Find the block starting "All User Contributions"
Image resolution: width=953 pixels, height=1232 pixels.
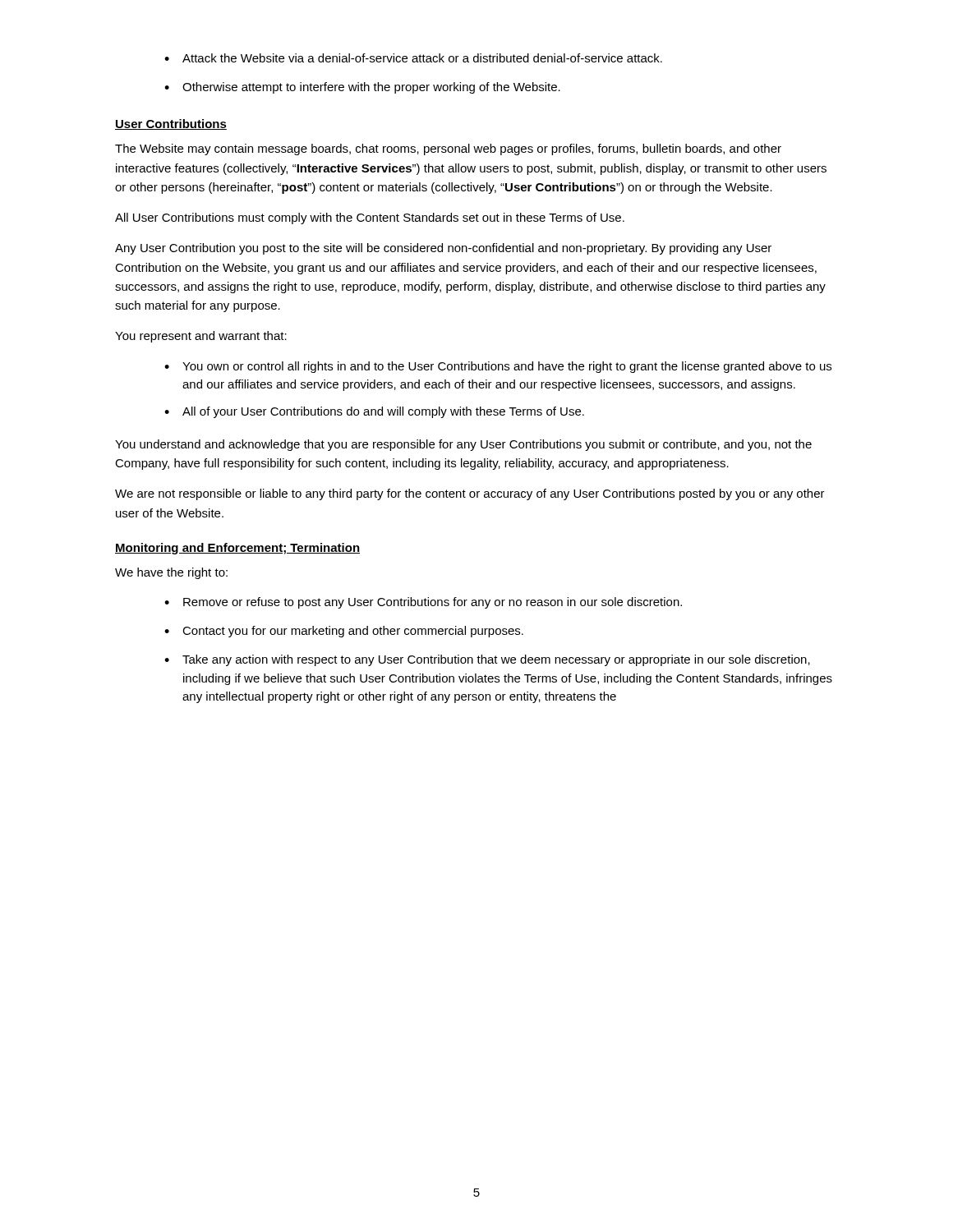point(370,217)
